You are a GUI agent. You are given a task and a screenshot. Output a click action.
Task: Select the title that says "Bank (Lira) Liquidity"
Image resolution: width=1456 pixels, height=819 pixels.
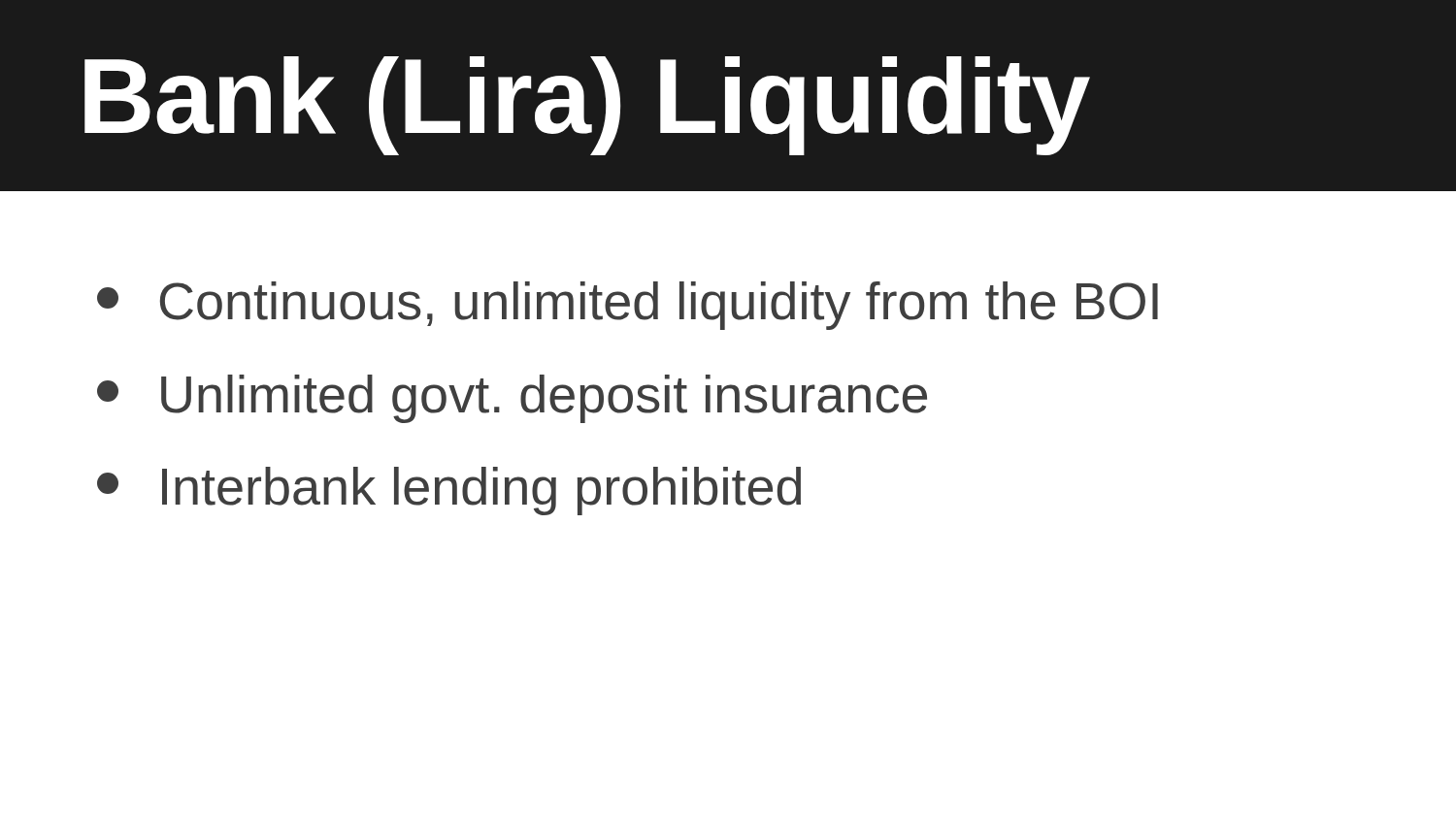coord(728,96)
